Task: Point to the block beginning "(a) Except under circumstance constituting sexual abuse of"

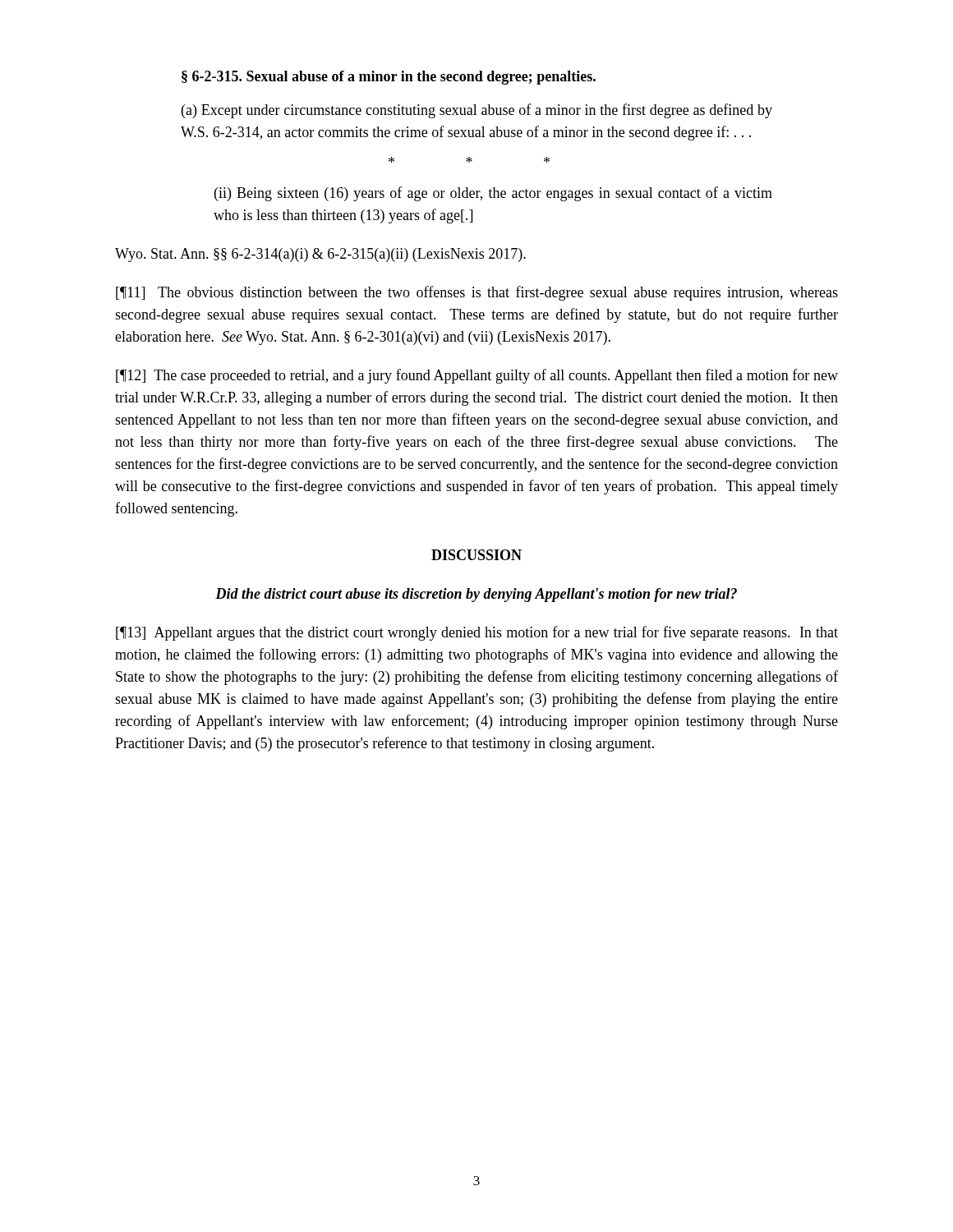Action: [476, 121]
